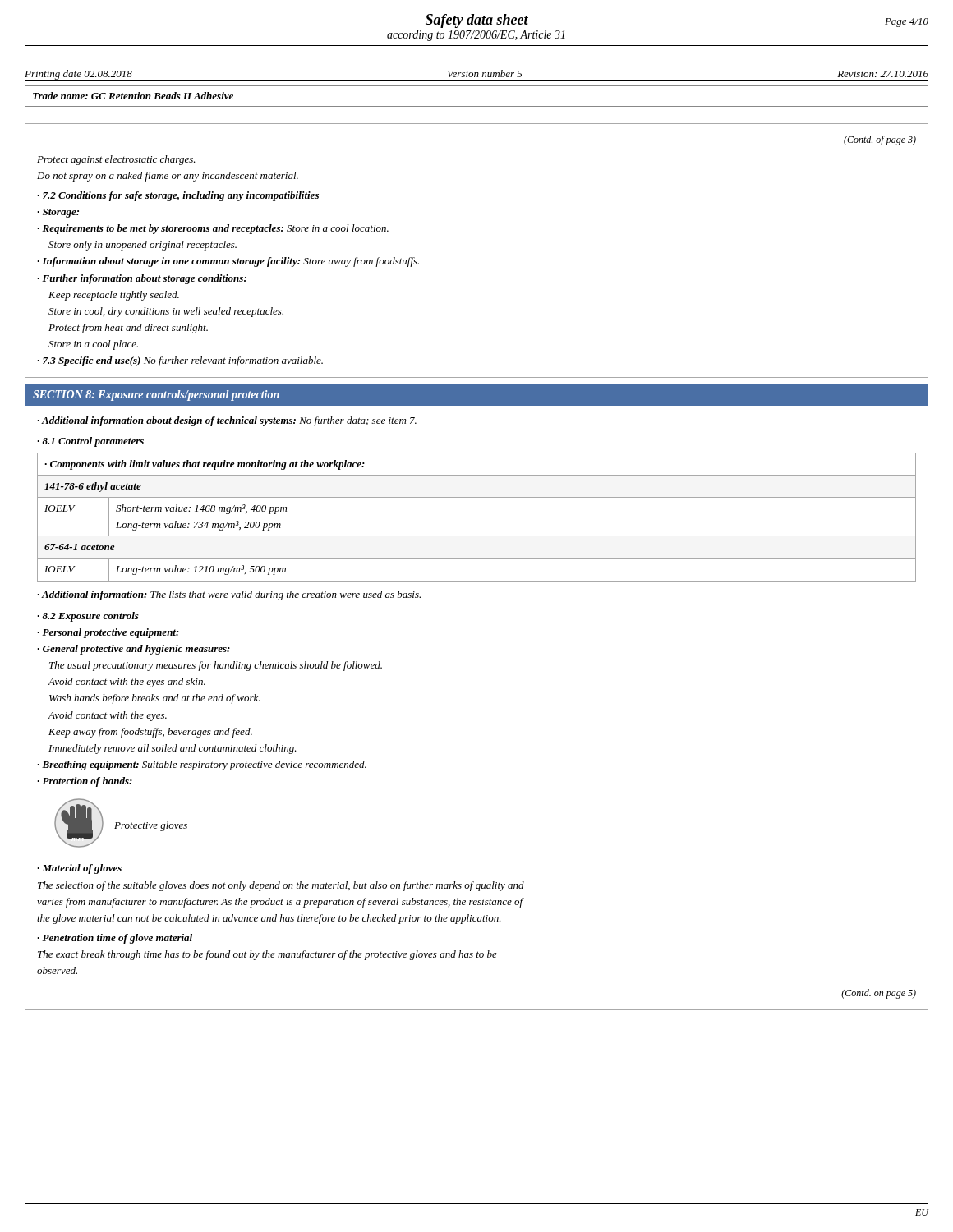
Task: Select the text block containing "(Contd. of page 3)"
Action: 880,140
